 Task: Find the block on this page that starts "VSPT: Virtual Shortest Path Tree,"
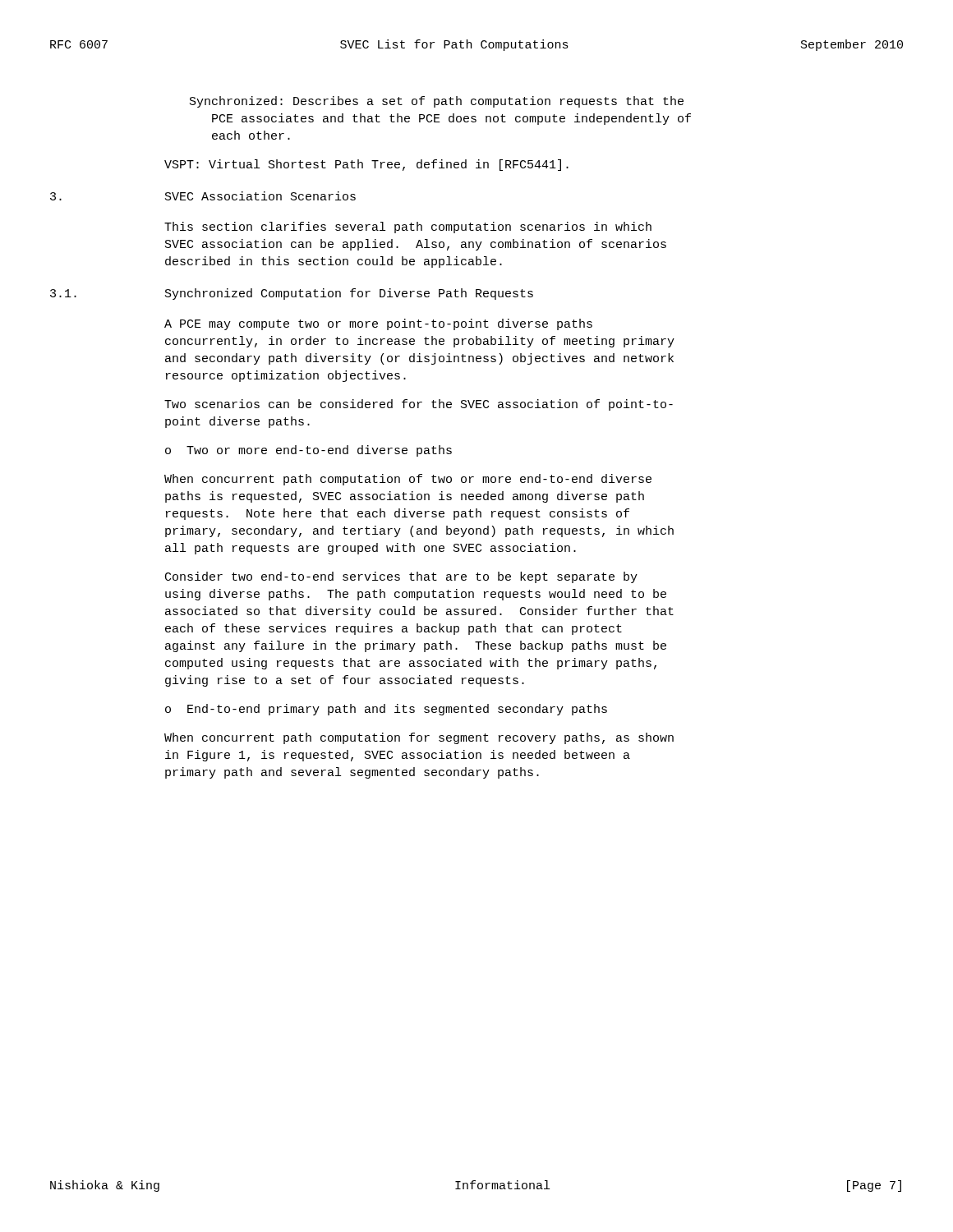click(368, 166)
